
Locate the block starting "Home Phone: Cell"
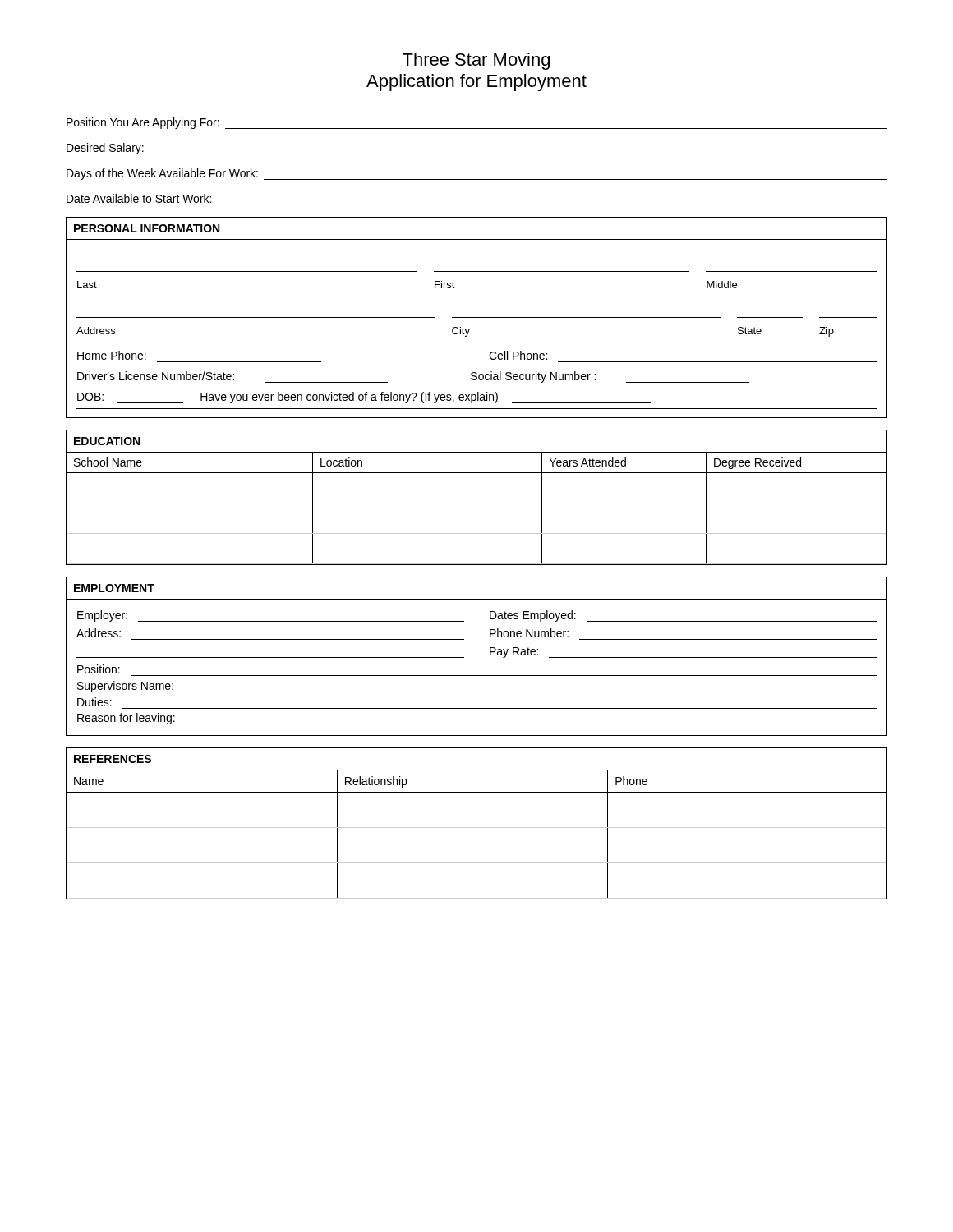[114, 356]
